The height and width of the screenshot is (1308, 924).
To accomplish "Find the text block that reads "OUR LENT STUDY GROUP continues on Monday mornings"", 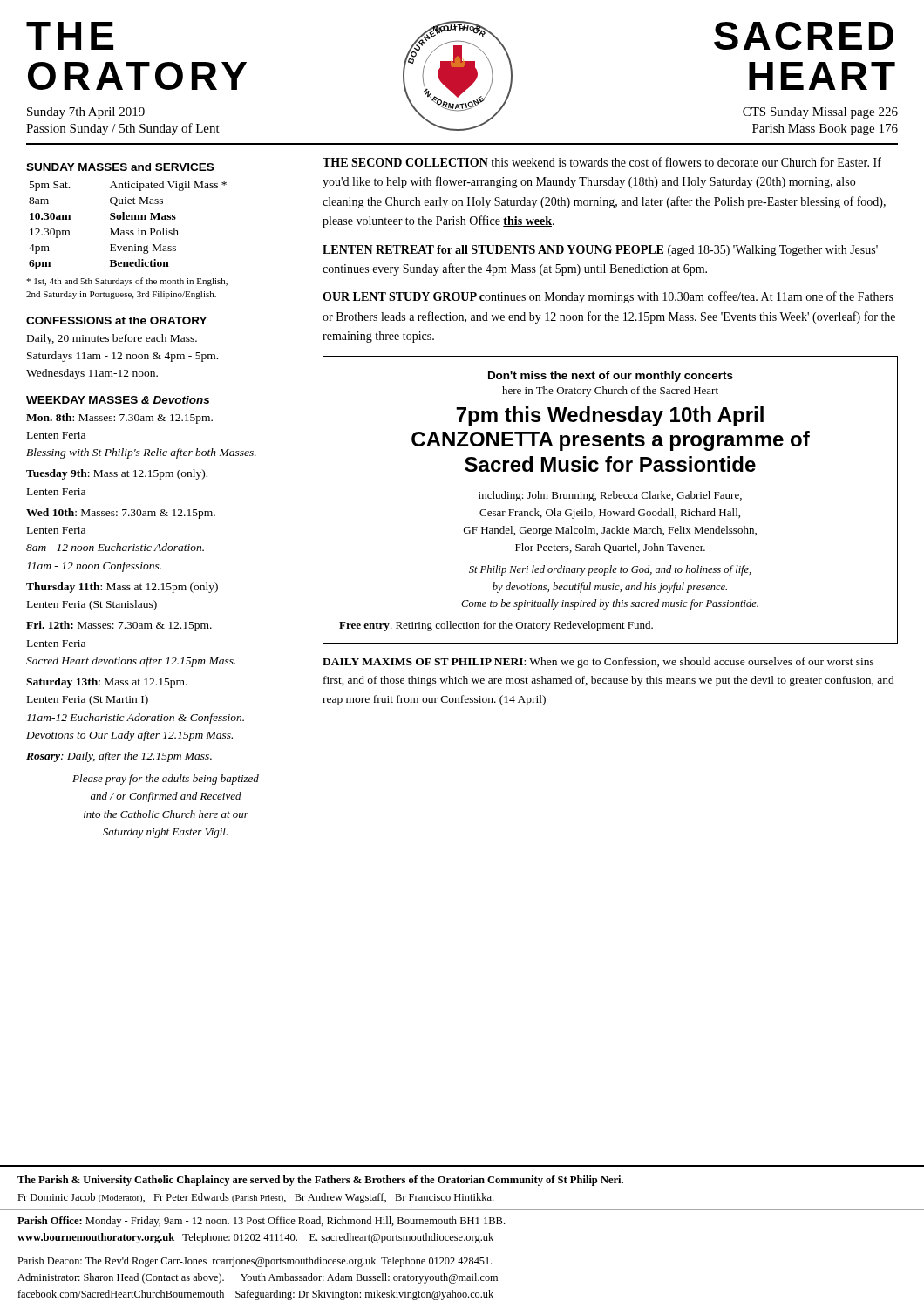I will pos(609,317).
